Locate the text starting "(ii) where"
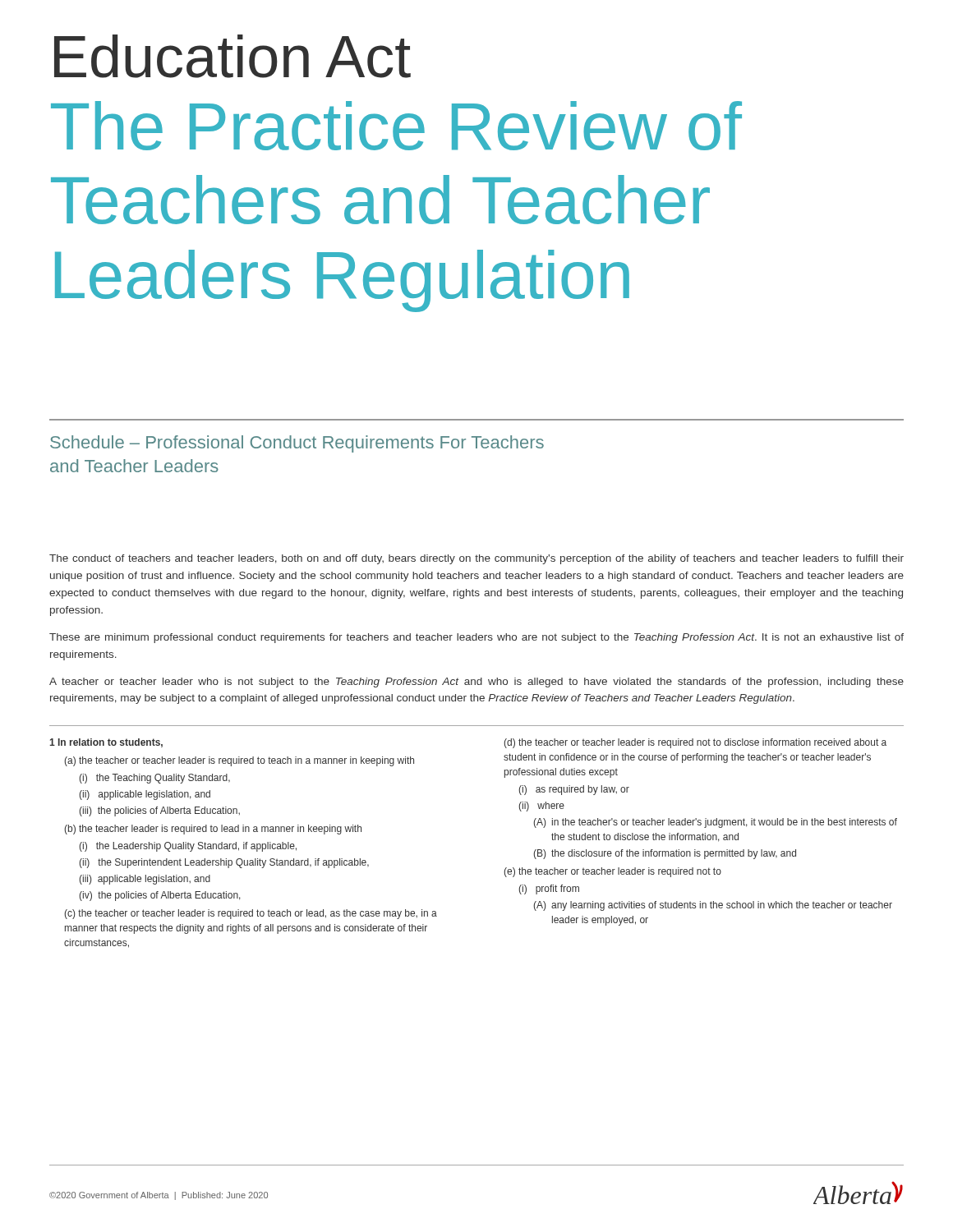The height and width of the screenshot is (1232, 953). [541, 806]
